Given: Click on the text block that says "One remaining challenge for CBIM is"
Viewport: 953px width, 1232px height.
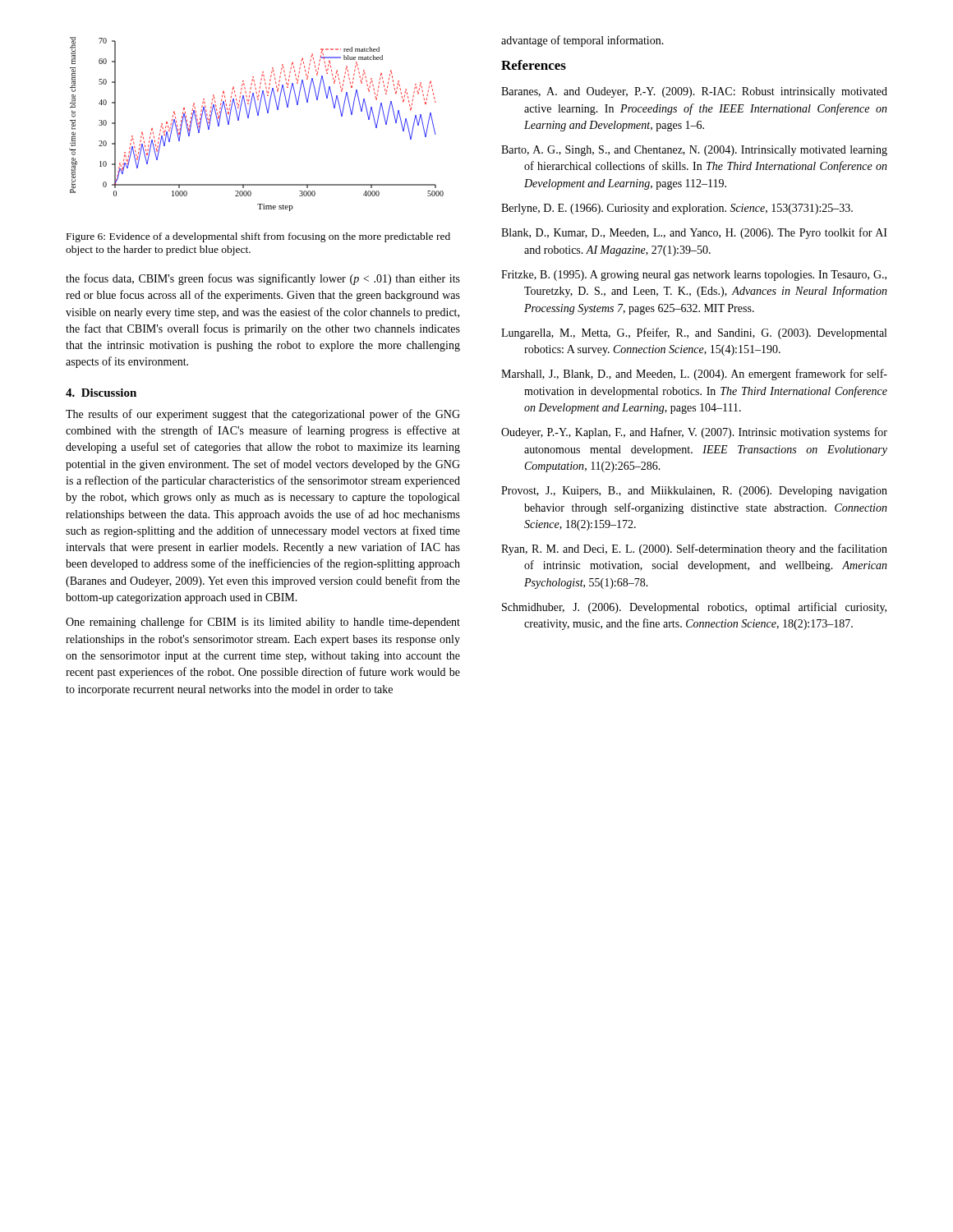Looking at the screenshot, I should point(263,656).
